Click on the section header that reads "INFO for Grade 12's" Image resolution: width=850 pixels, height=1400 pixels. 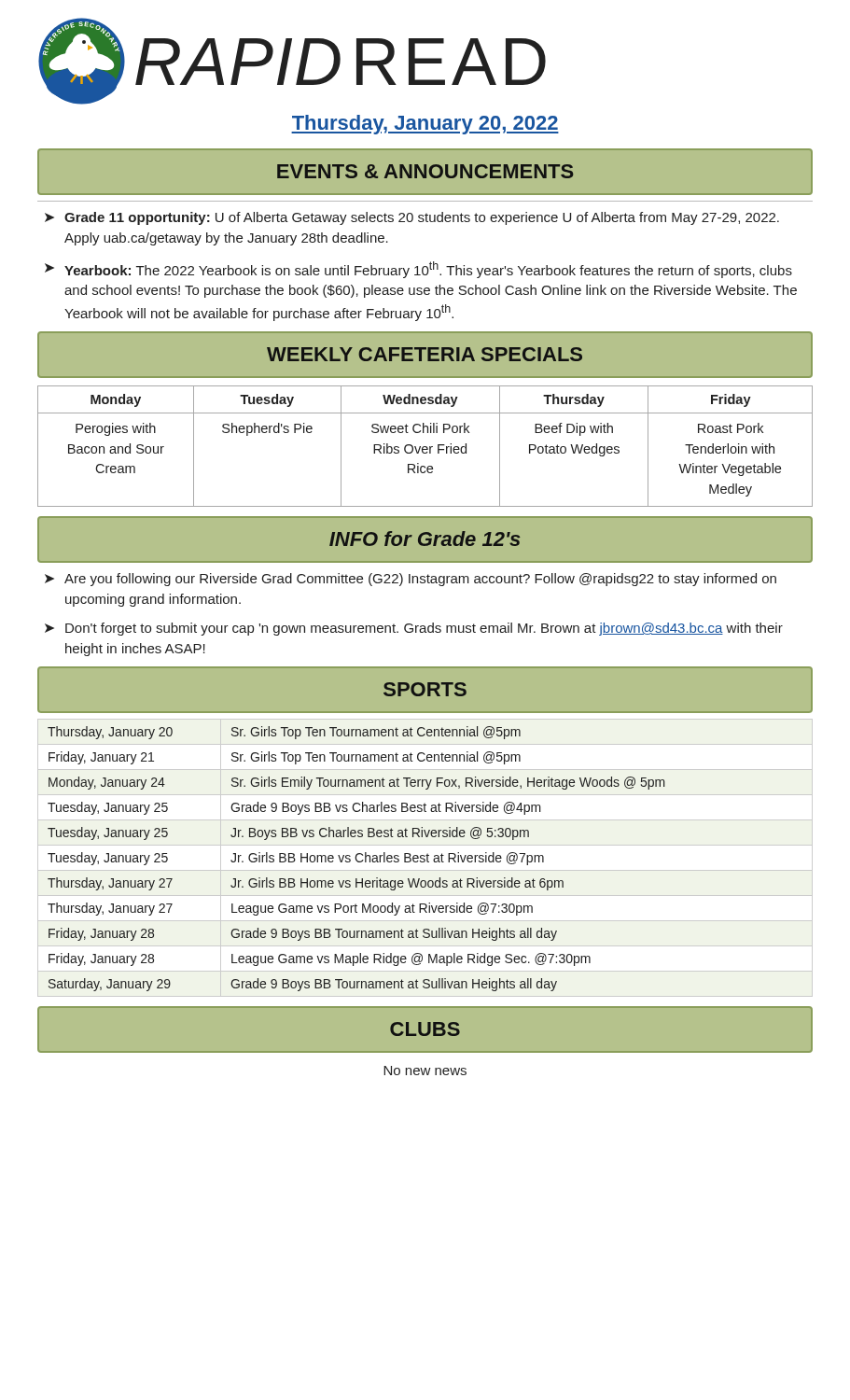pyautogui.click(x=425, y=539)
